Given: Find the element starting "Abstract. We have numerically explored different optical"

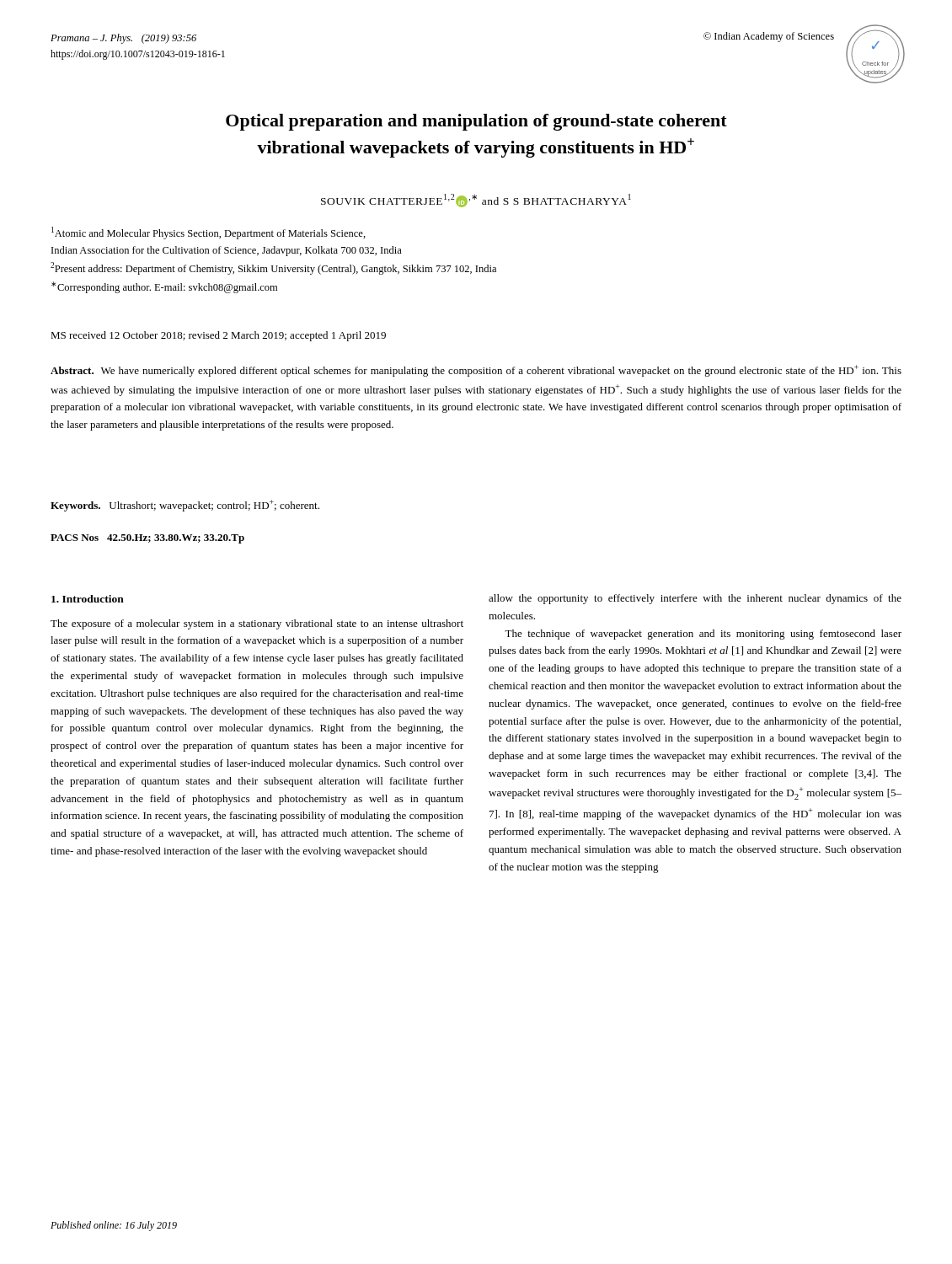Looking at the screenshot, I should (x=476, y=397).
